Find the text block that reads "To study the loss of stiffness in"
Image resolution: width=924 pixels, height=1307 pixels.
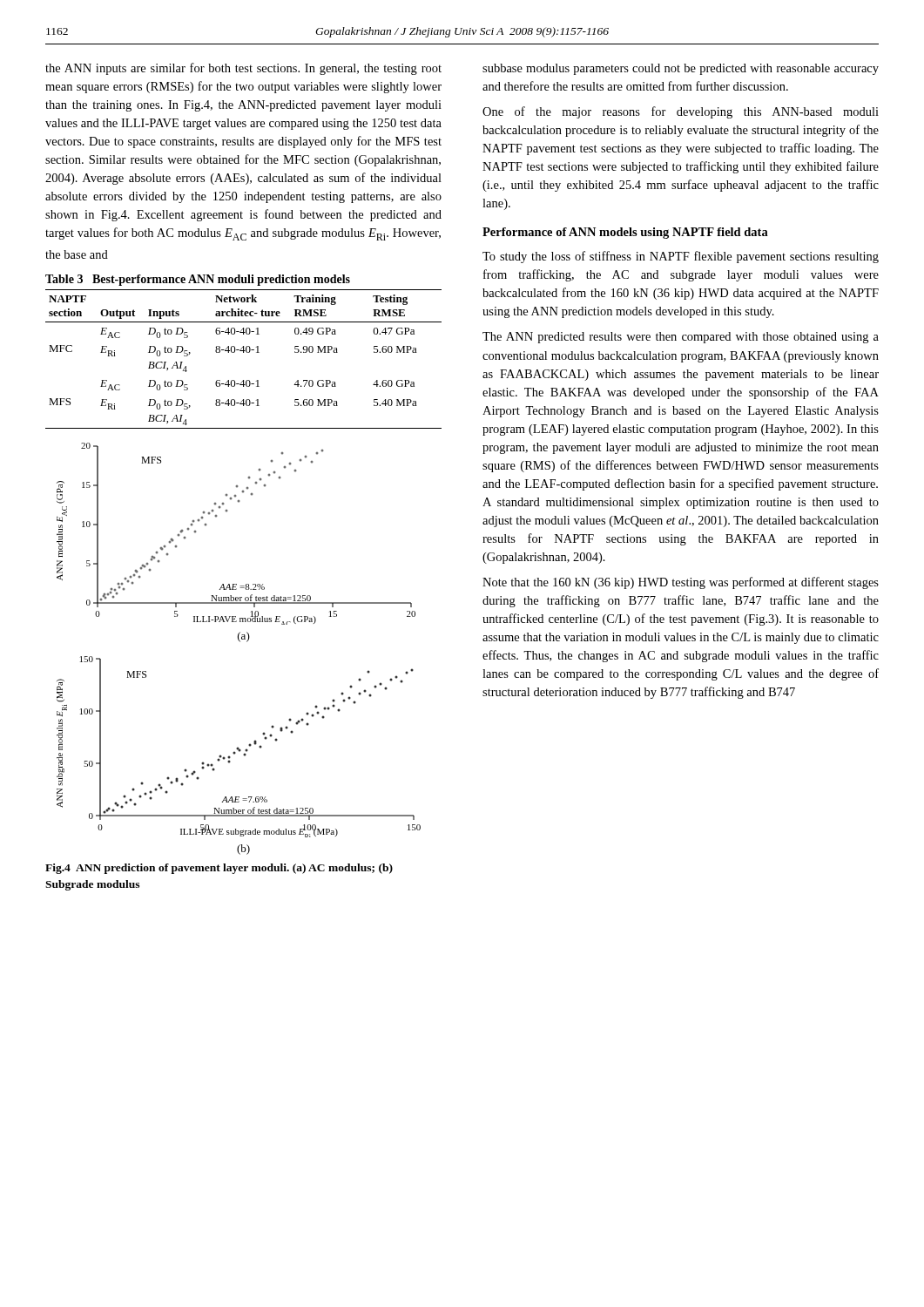pyautogui.click(x=681, y=475)
